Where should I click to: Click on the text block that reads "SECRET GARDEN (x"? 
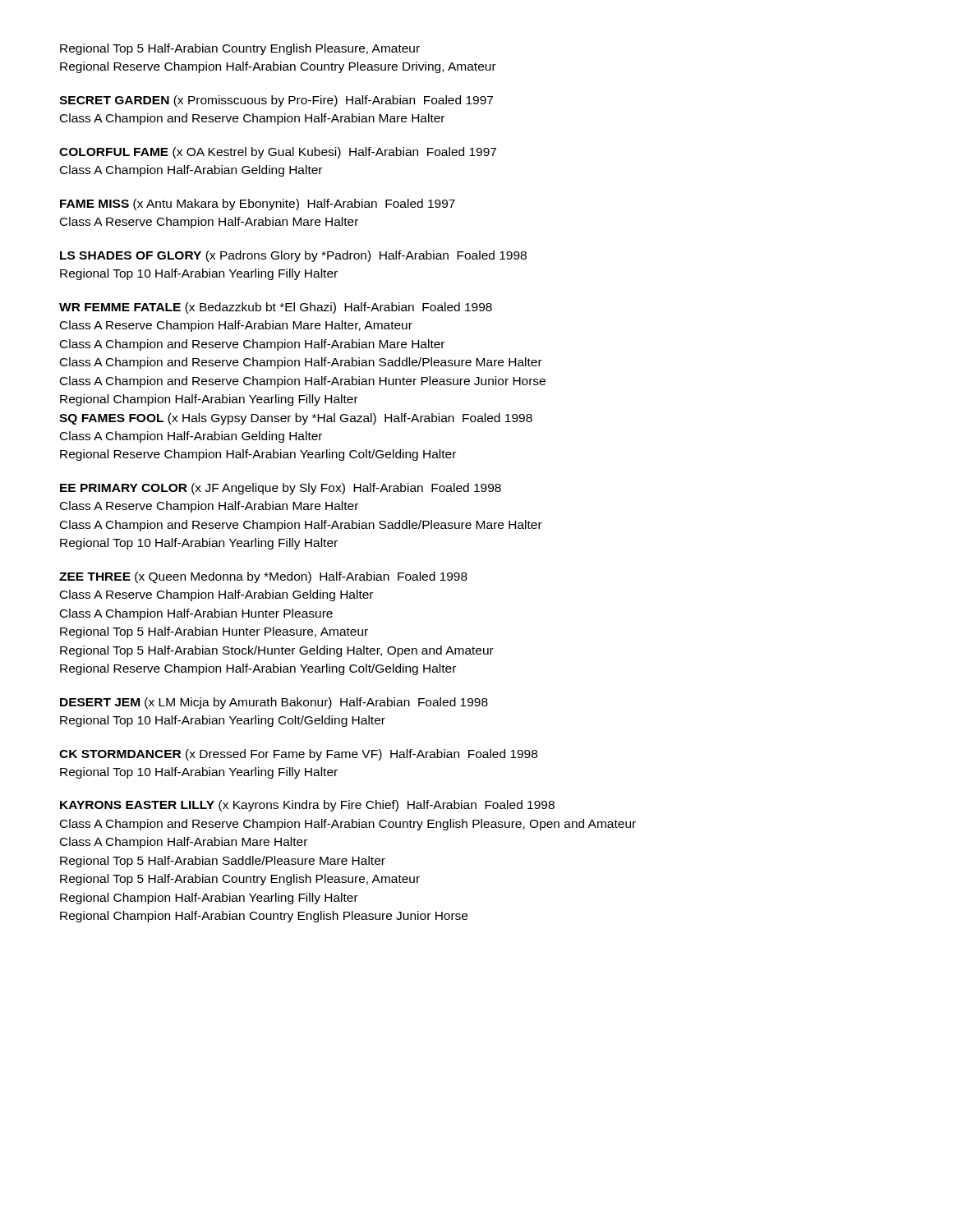(476, 110)
